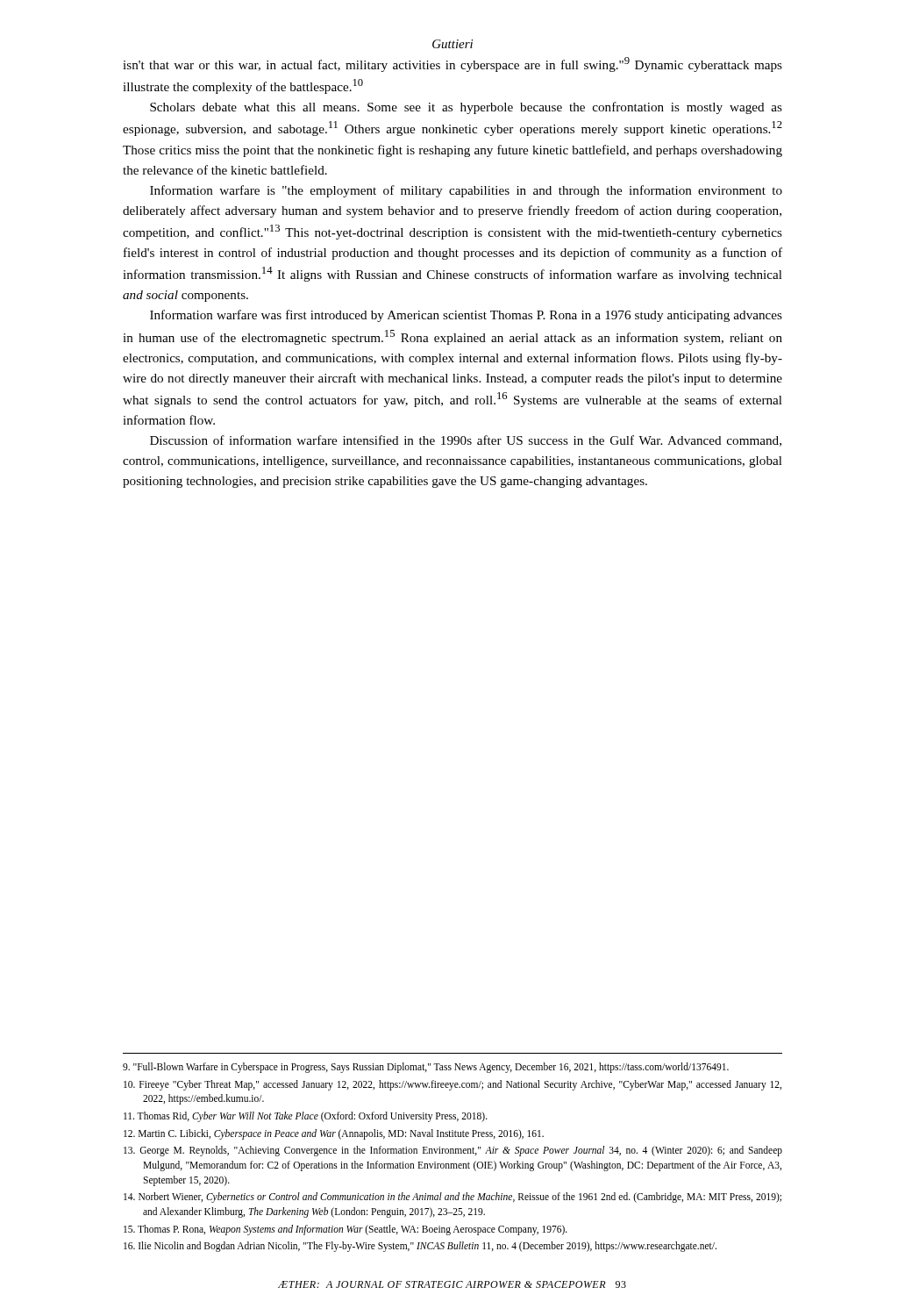The image size is (905, 1316).
Task: Point to the passage starting ""Full-Blown Warfare in Cyberspace"
Action: point(426,1067)
